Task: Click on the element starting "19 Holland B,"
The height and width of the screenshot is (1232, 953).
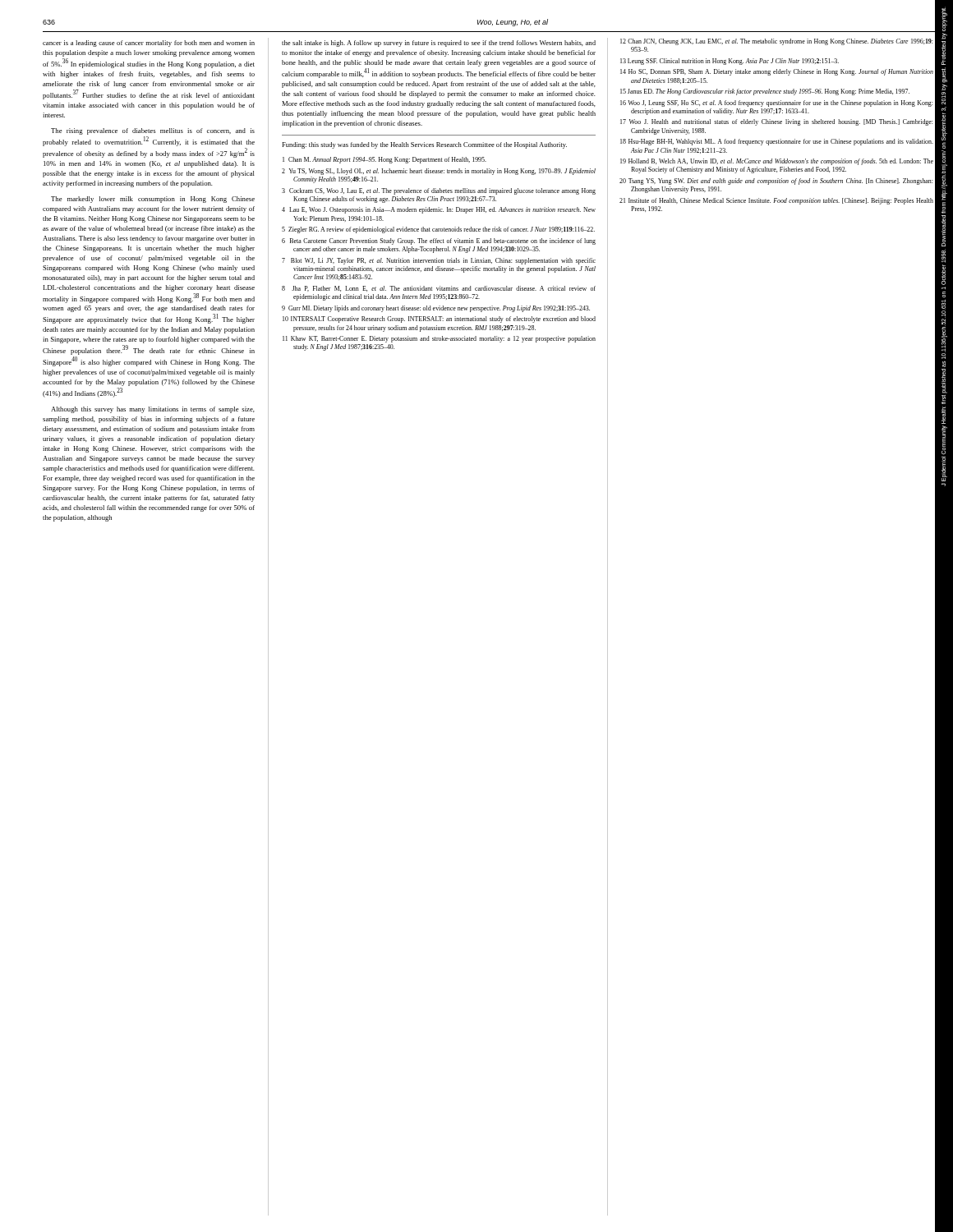Action: click(x=776, y=166)
